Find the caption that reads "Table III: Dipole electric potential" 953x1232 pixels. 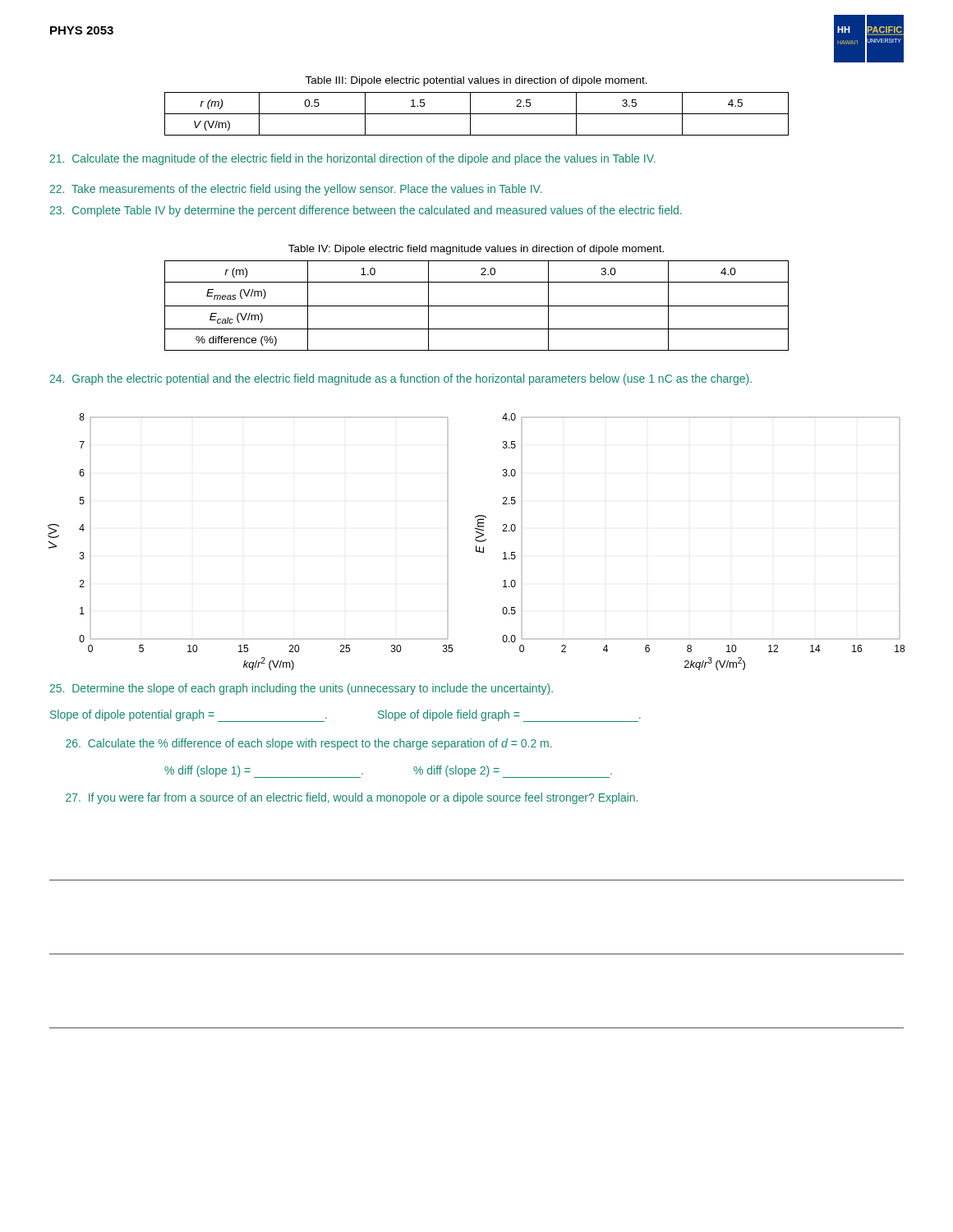point(476,80)
